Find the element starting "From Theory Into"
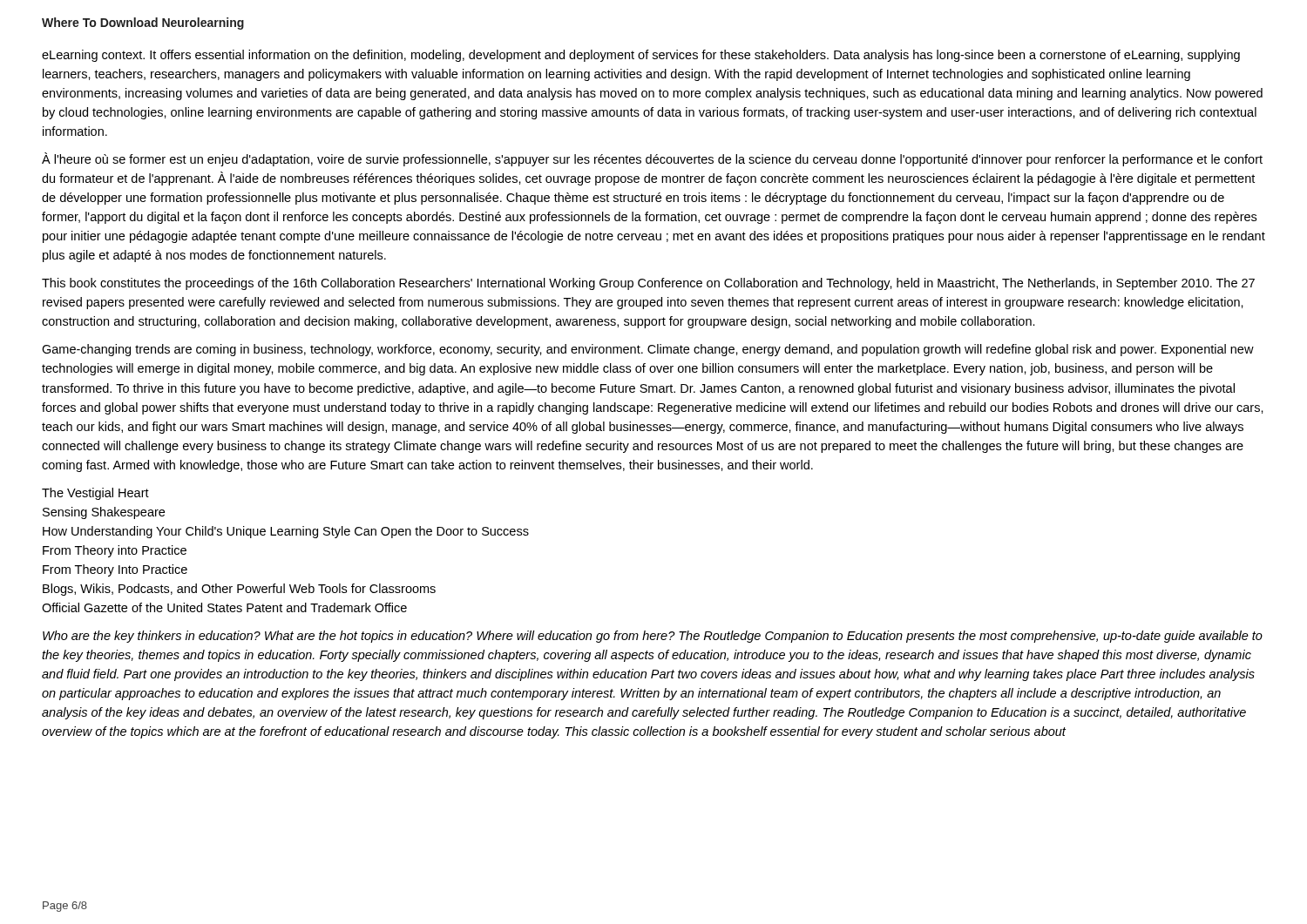This screenshot has height=924, width=1307. pos(115,569)
